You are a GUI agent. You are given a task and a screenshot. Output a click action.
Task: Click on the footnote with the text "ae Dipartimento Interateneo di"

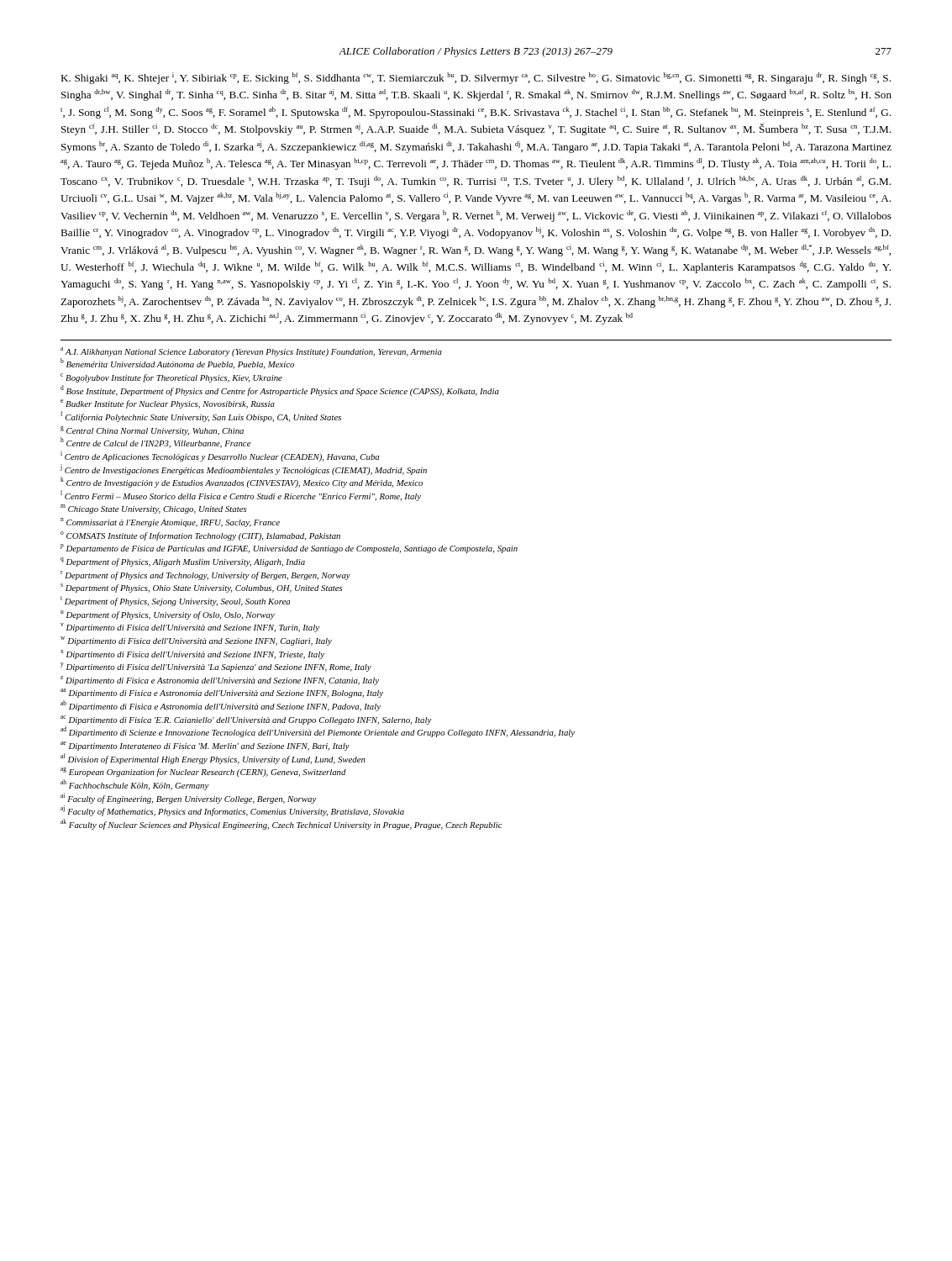(x=205, y=745)
